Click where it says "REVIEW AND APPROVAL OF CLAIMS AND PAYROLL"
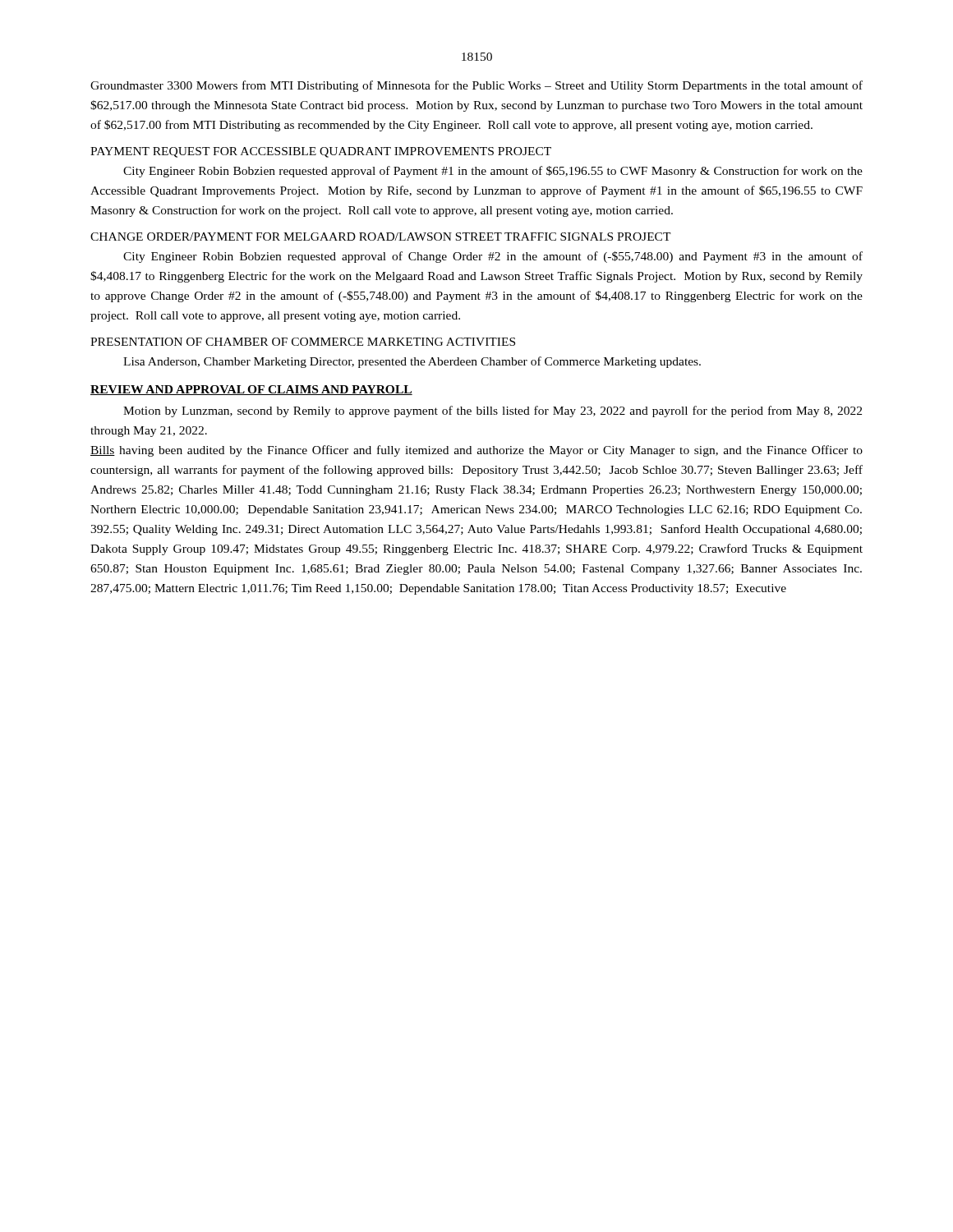The height and width of the screenshot is (1232, 953). [x=251, y=389]
